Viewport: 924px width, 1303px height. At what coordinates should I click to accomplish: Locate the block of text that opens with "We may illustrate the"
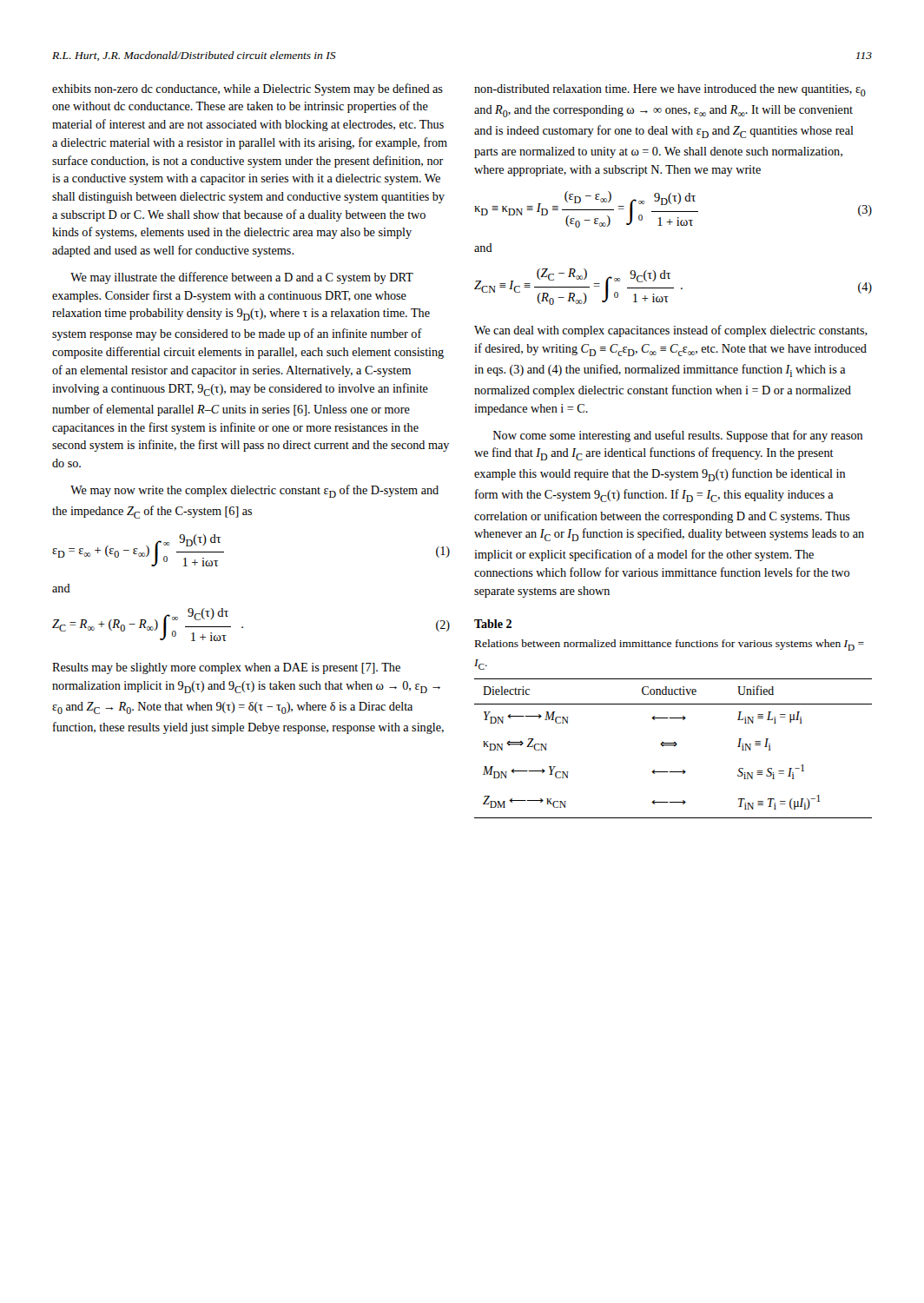251,370
